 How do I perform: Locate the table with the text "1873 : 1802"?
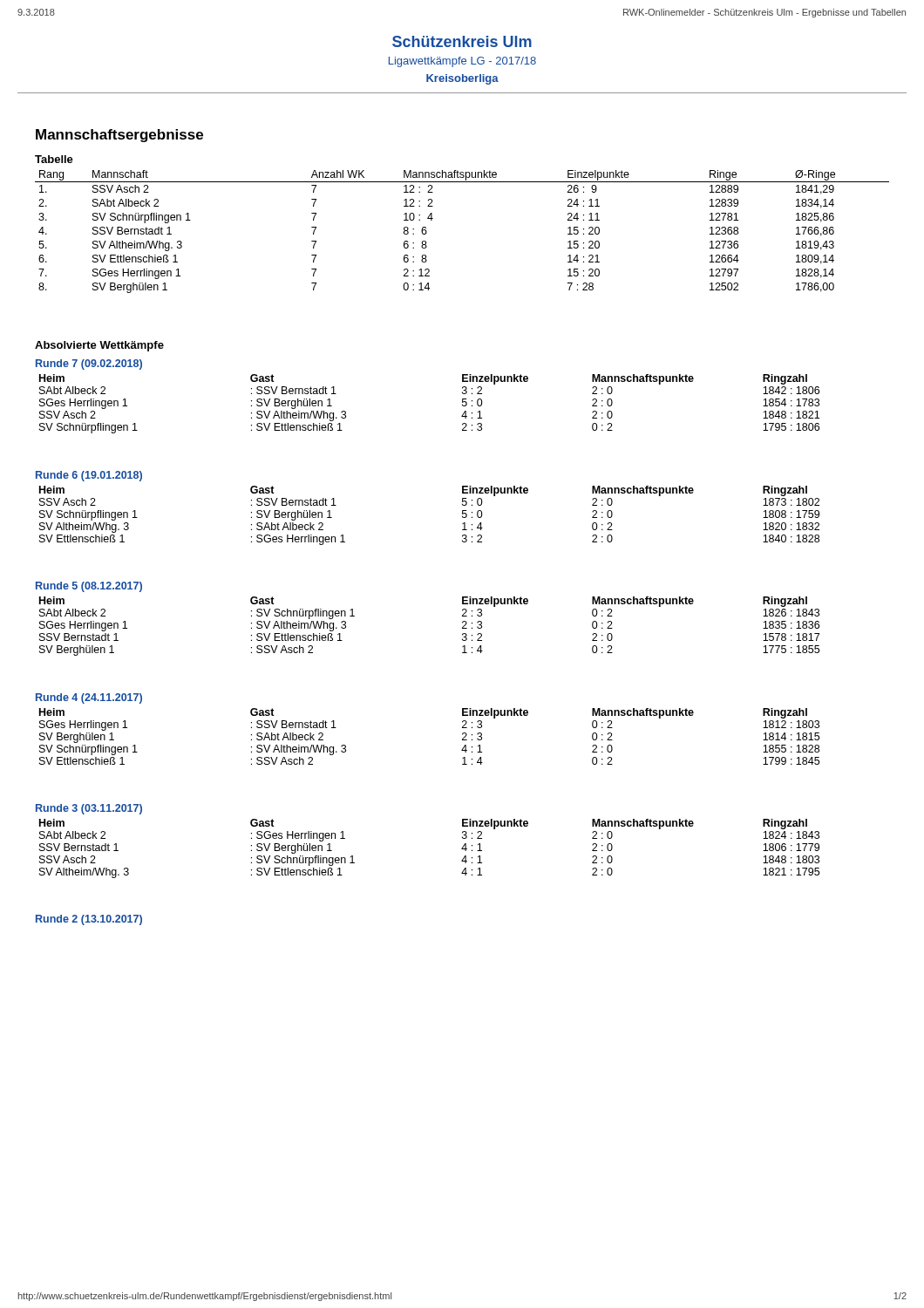pos(462,515)
